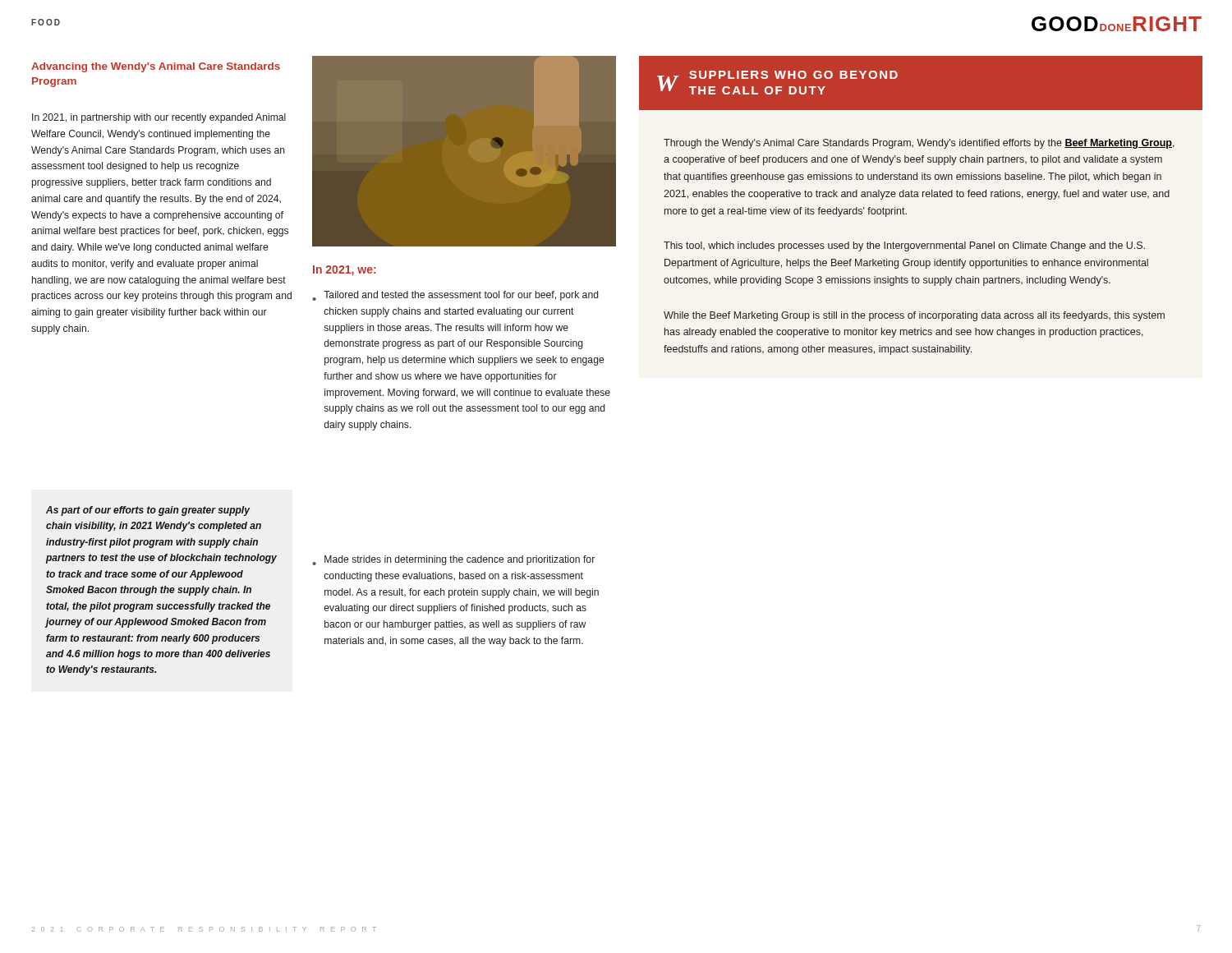
Task: Select the section header containing "Advancing the Wendy's Animal Care Standards Program"
Action: [x=156, y=74]
